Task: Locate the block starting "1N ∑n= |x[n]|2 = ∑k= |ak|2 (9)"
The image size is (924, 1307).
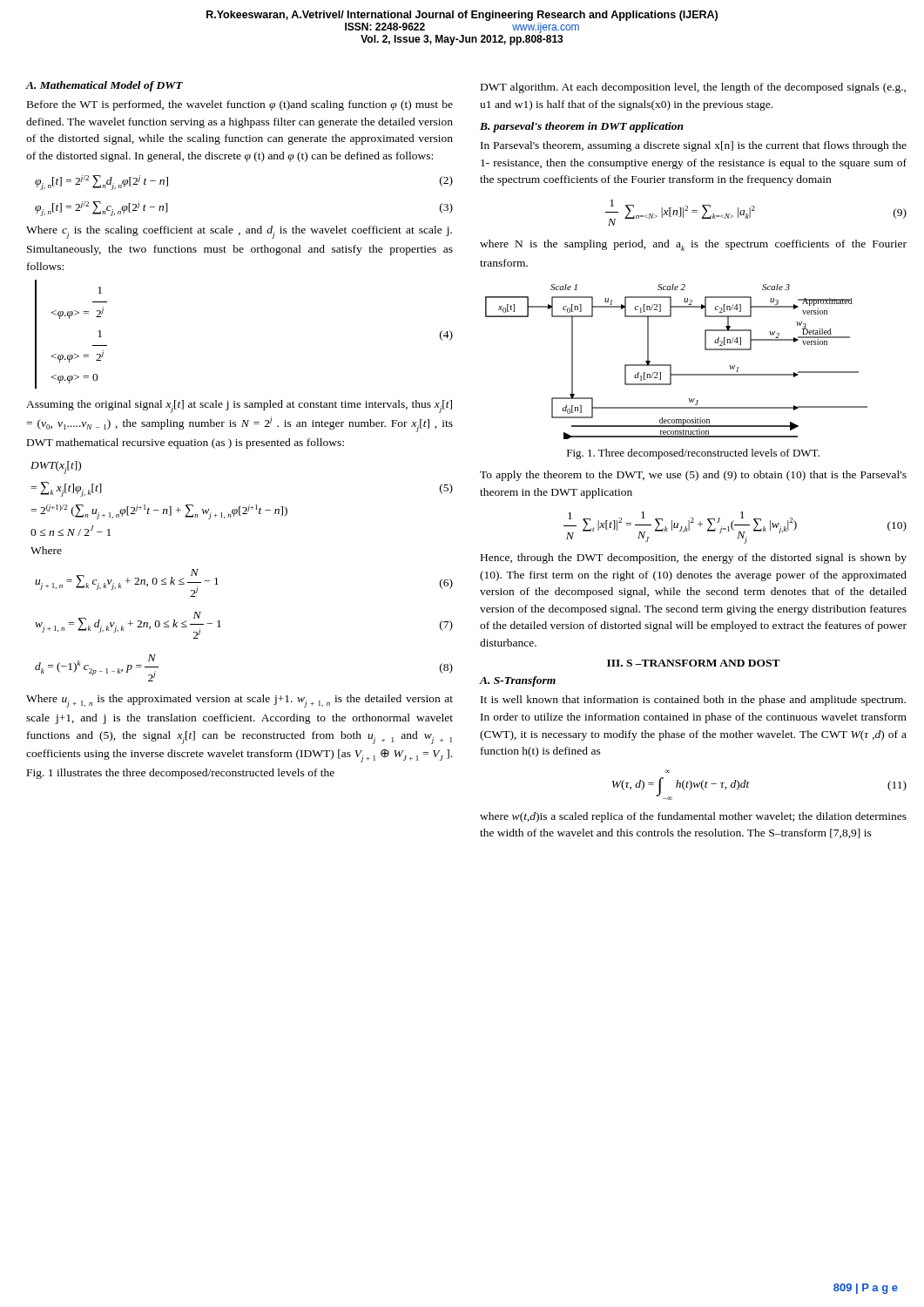Action: pos(698,213)
